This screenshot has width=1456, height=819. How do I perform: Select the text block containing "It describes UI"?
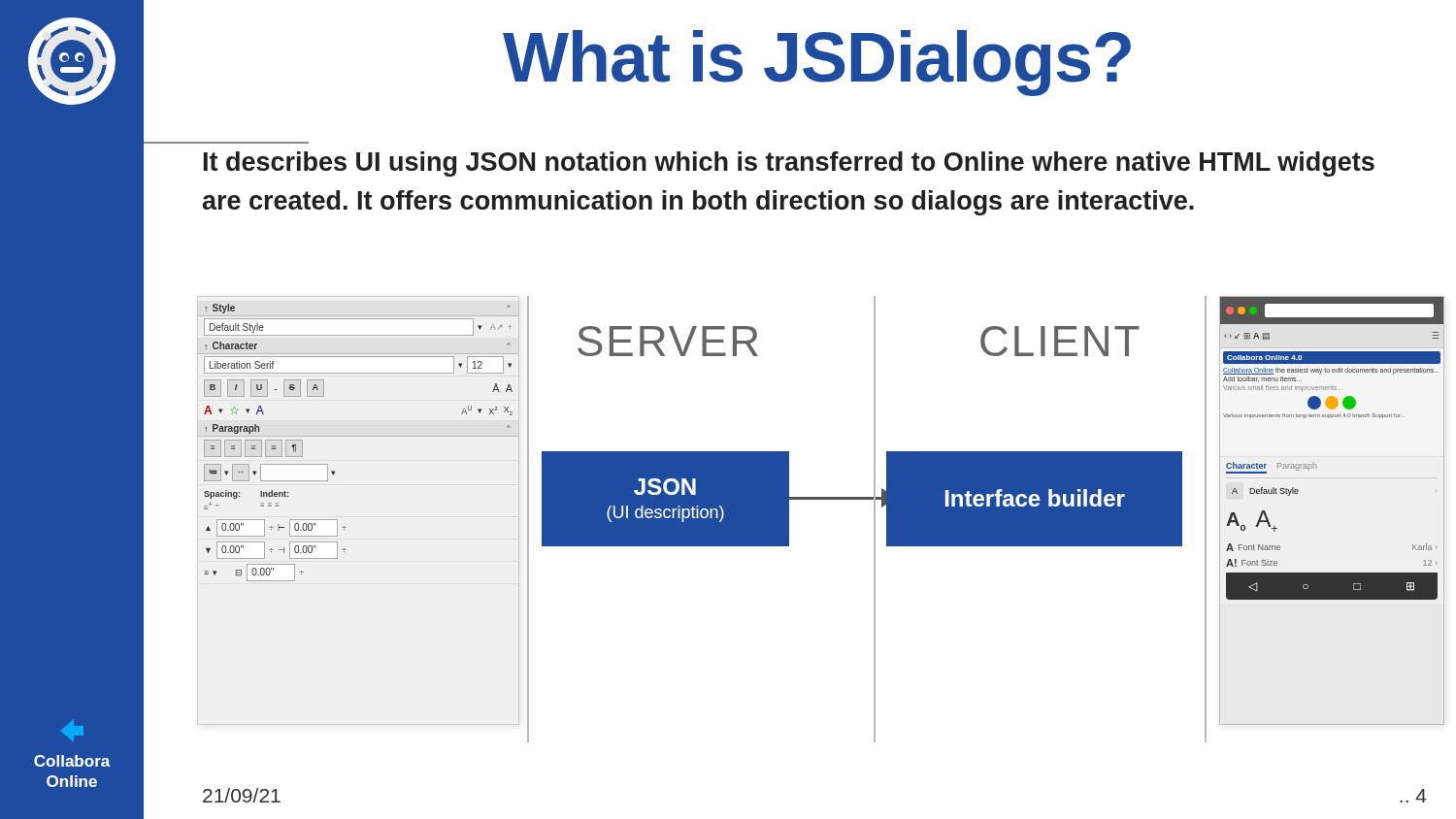click(x=811, y=182)
